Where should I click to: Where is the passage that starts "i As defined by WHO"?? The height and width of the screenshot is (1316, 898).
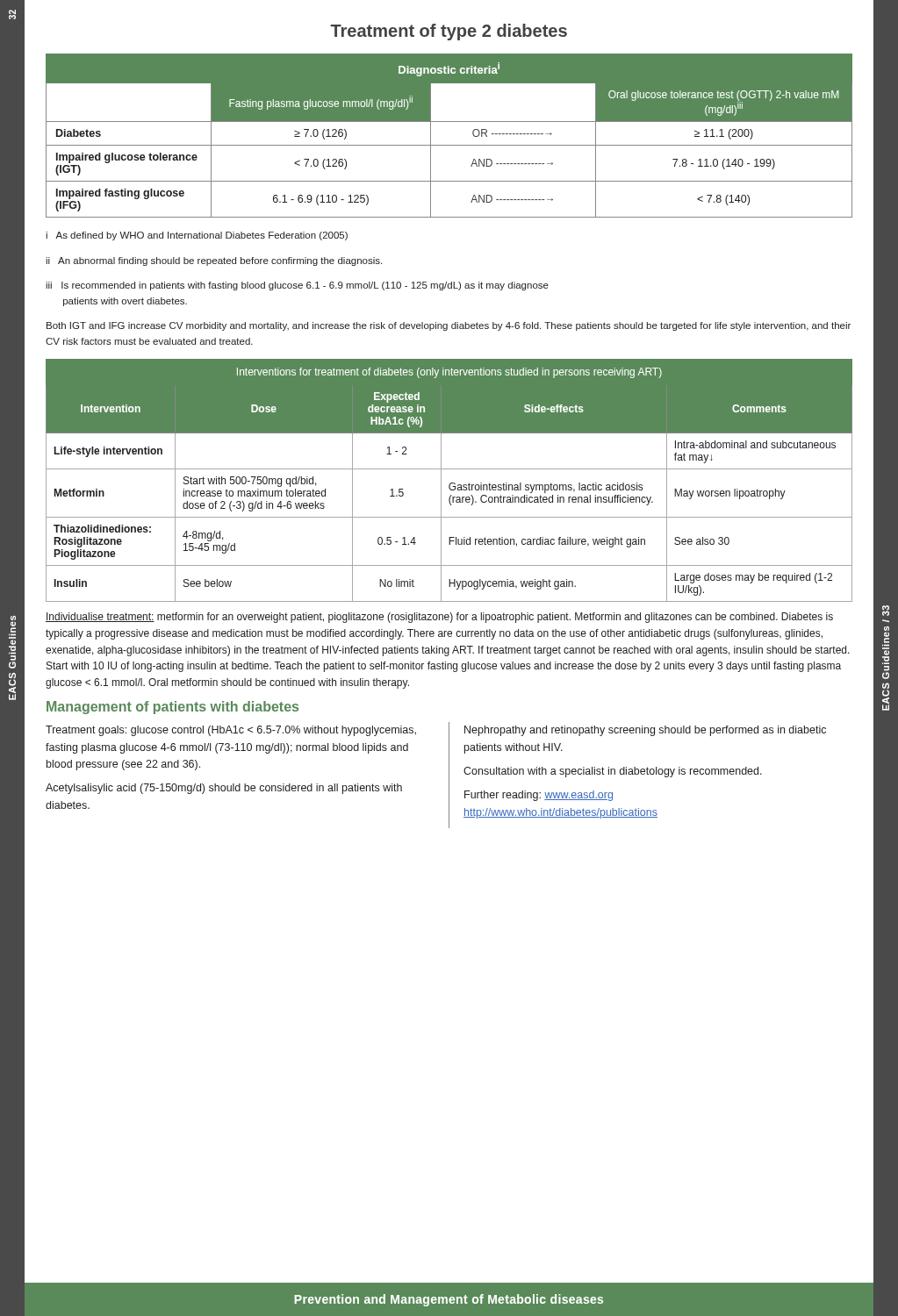[449, 288]
